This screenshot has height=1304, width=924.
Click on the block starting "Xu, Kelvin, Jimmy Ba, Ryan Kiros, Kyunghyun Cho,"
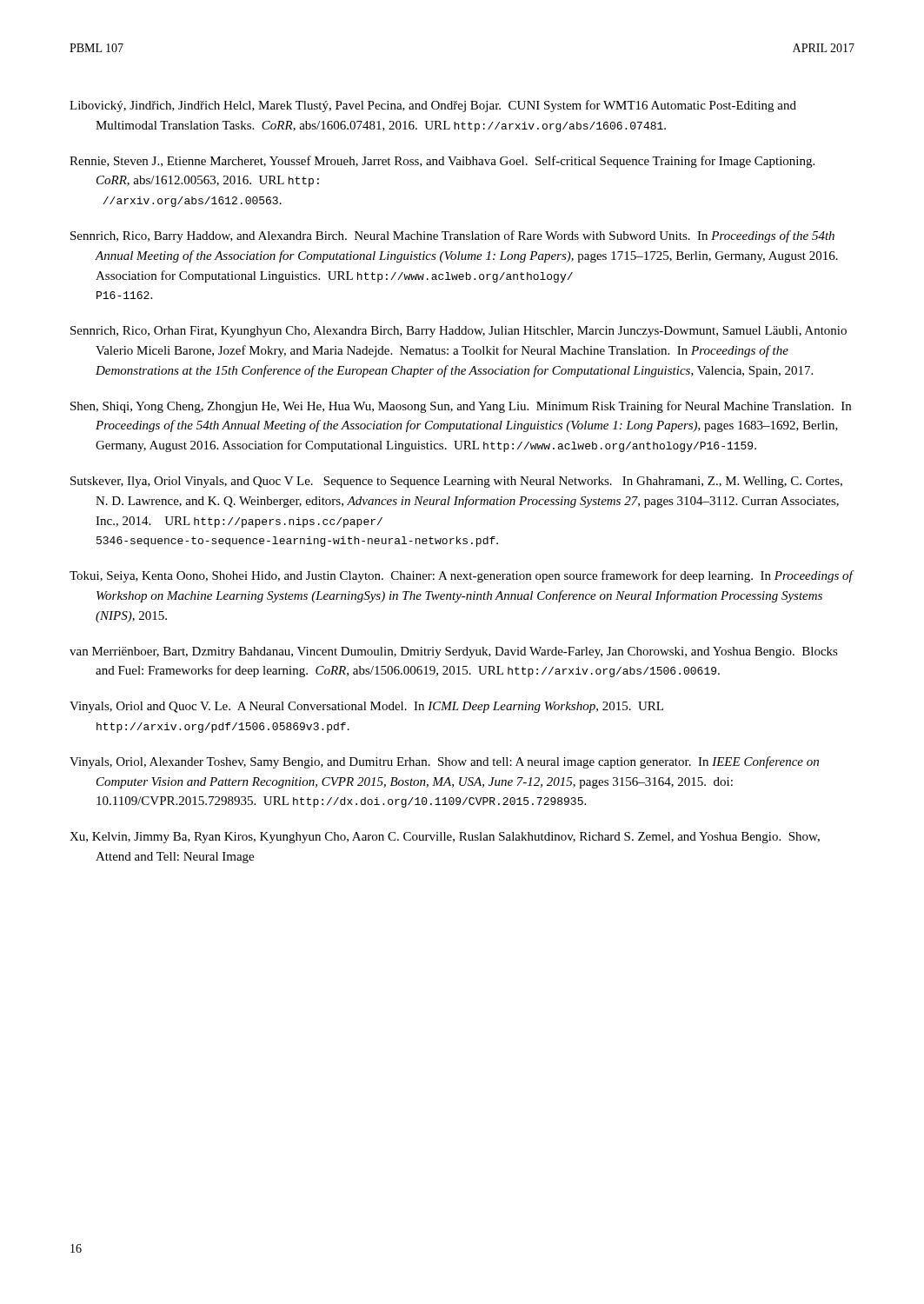(445, 846)
